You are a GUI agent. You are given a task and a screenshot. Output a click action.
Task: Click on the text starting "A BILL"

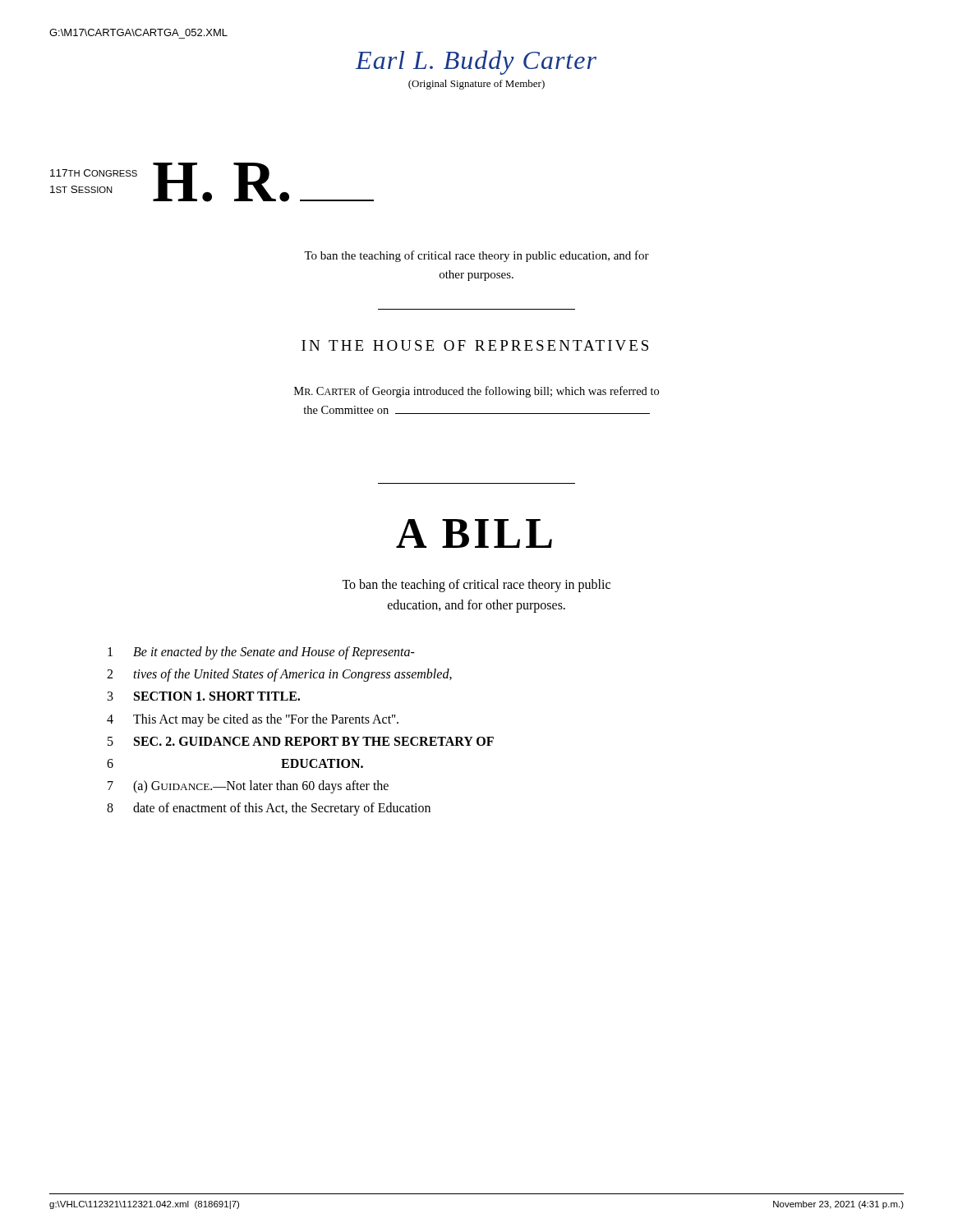tap(476, 533)
